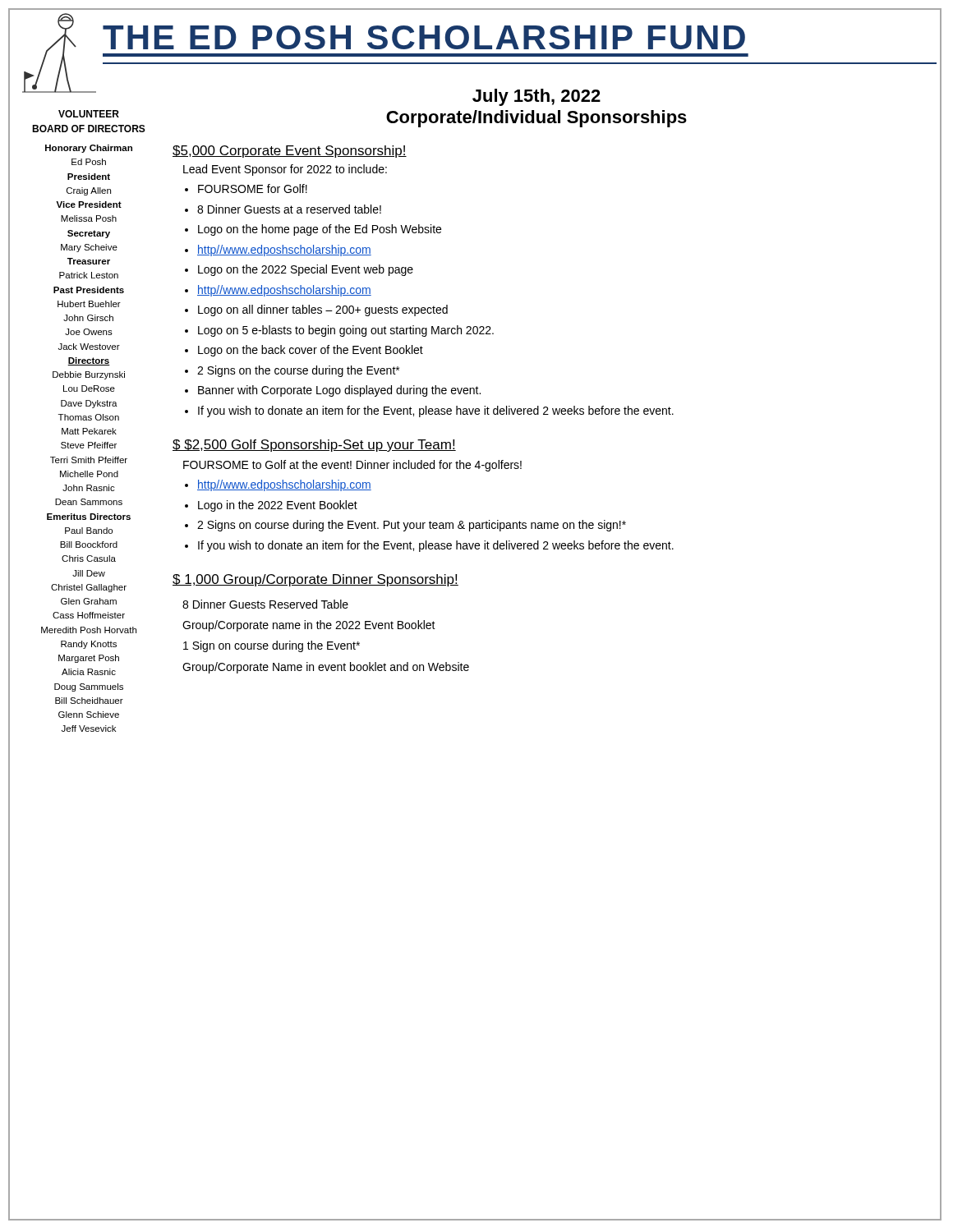Click on the list item containing "8 Dinner Guests at"
953x1232 pixels.
pyautogui.click(x=290, y=209)
